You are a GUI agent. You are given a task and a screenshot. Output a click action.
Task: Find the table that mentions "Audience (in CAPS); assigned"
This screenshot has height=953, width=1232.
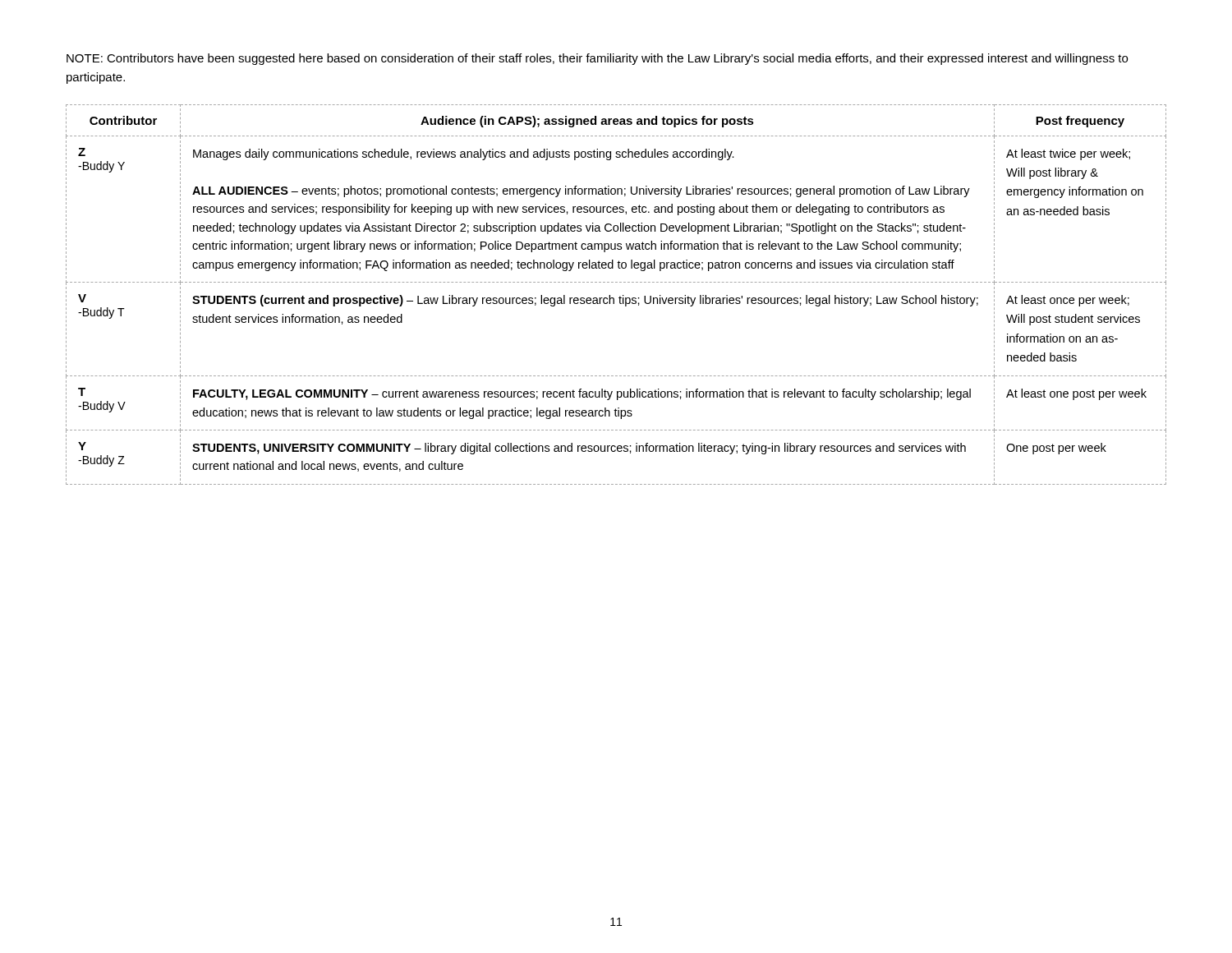click(616, 294)
